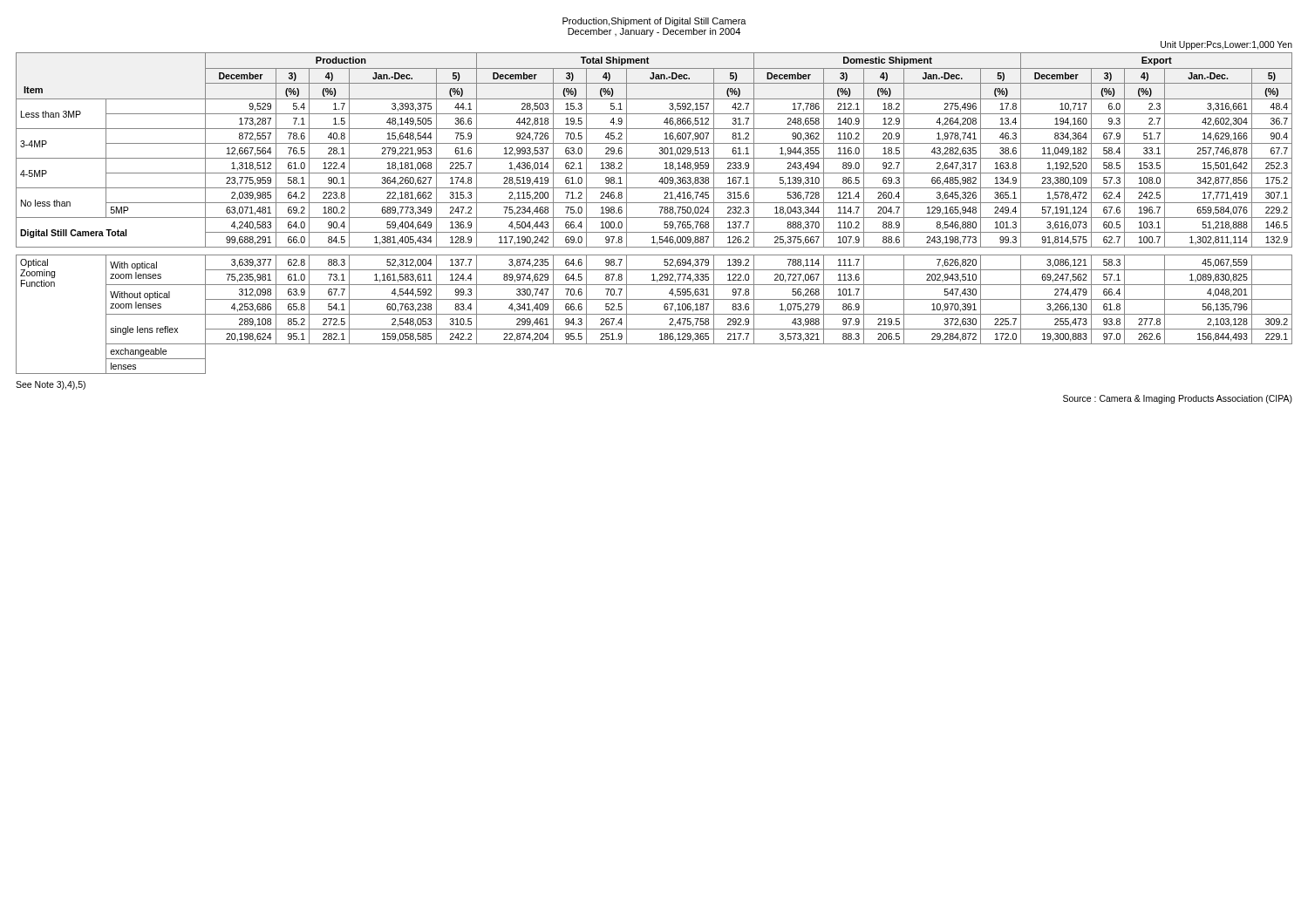This screenshot has width=1308, height=924.
Task: Locate the text starting "Source : Camera & Imaging"
Action: coord(1177,398)
